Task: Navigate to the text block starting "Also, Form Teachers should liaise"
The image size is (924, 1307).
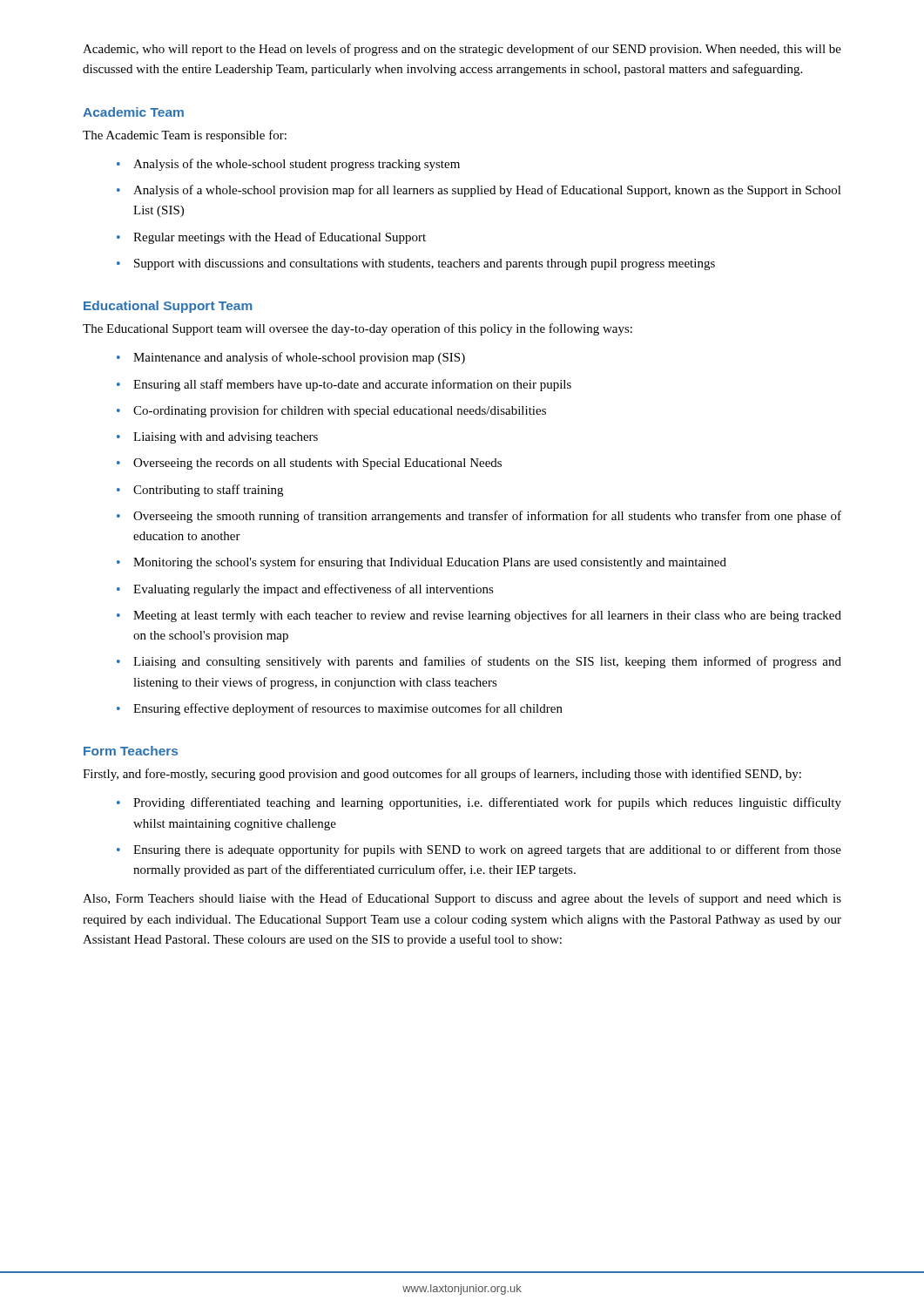Action: 462,919
